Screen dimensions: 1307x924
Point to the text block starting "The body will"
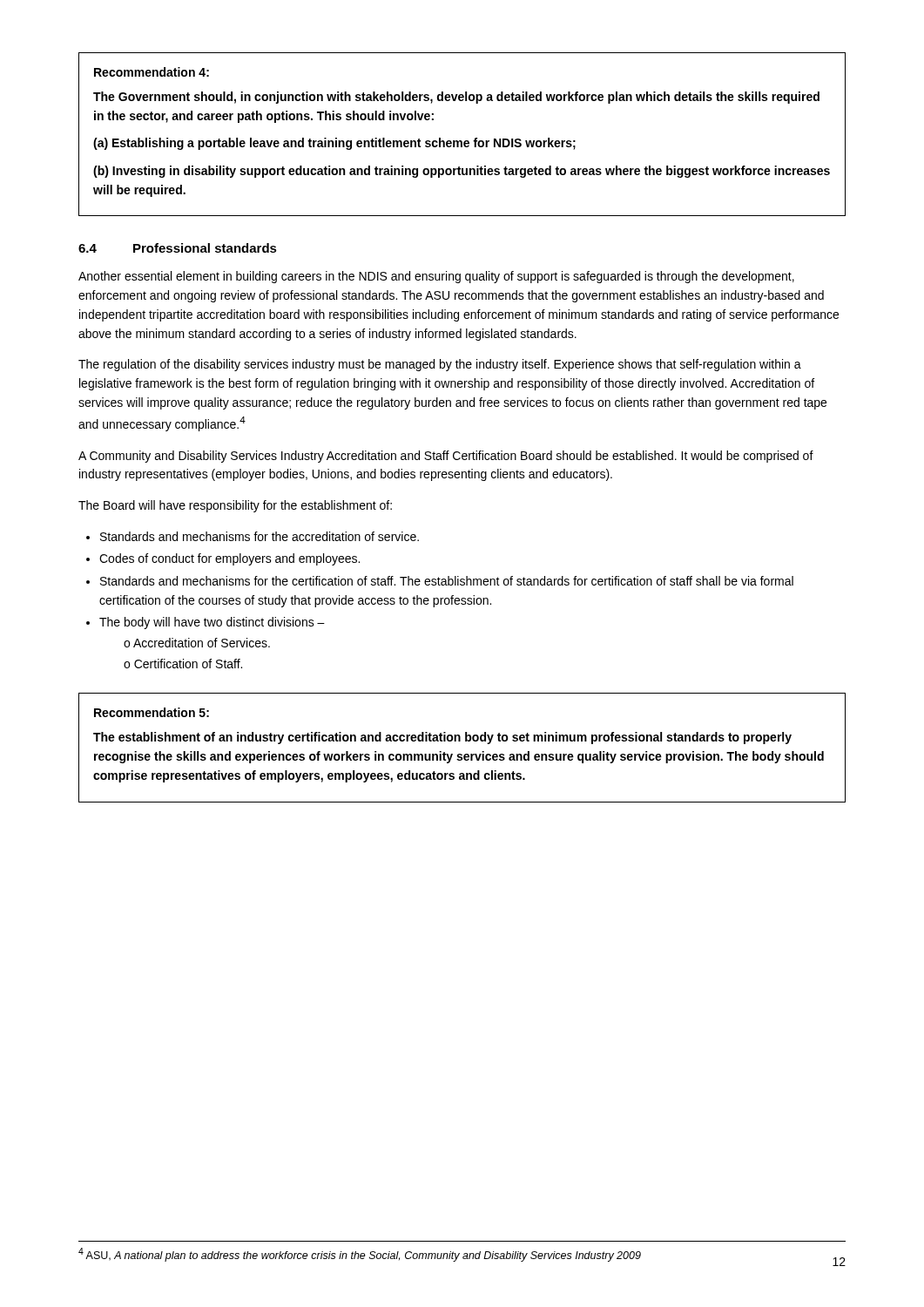coord(212,623)
